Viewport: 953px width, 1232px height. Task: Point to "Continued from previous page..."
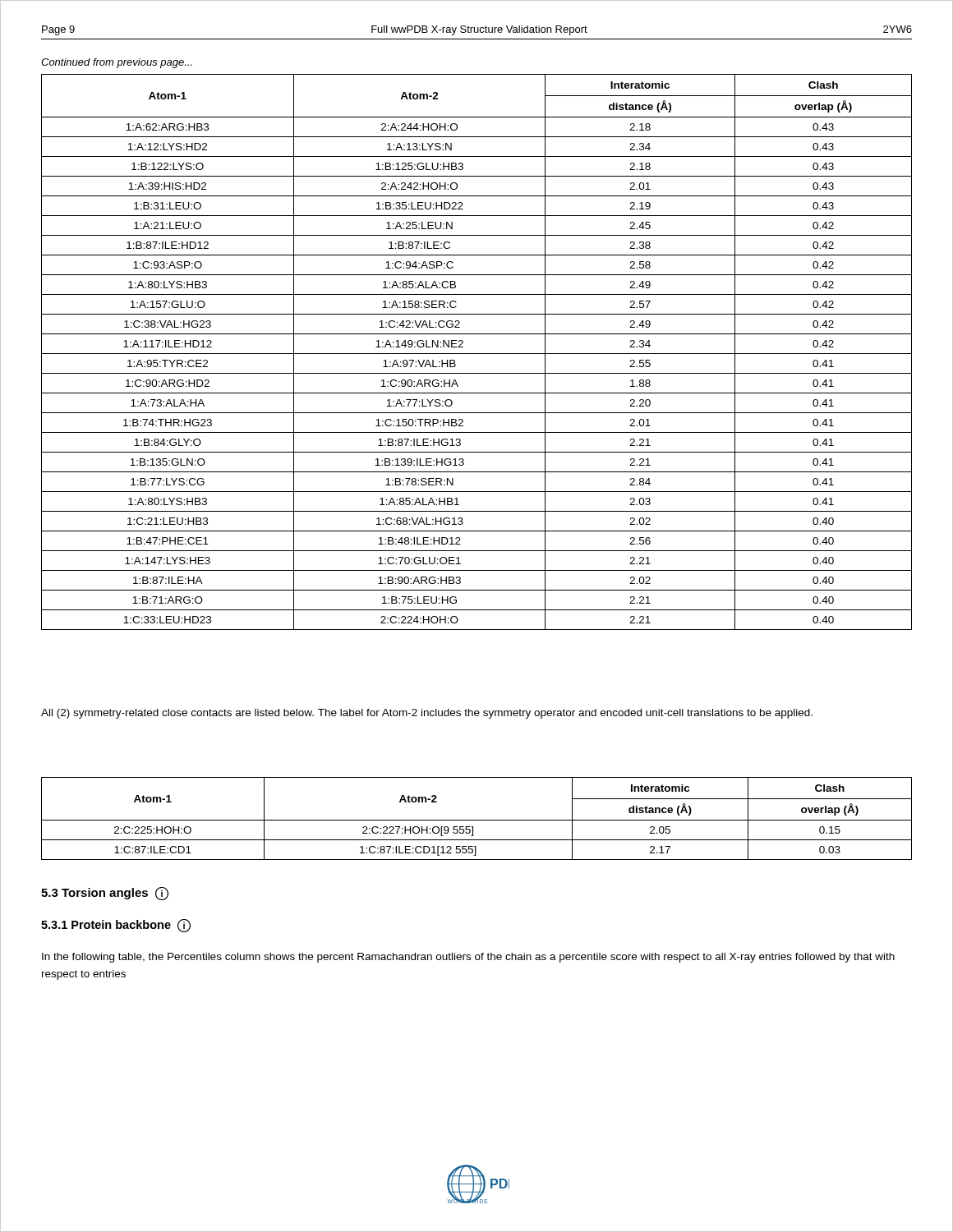point(117,62)
